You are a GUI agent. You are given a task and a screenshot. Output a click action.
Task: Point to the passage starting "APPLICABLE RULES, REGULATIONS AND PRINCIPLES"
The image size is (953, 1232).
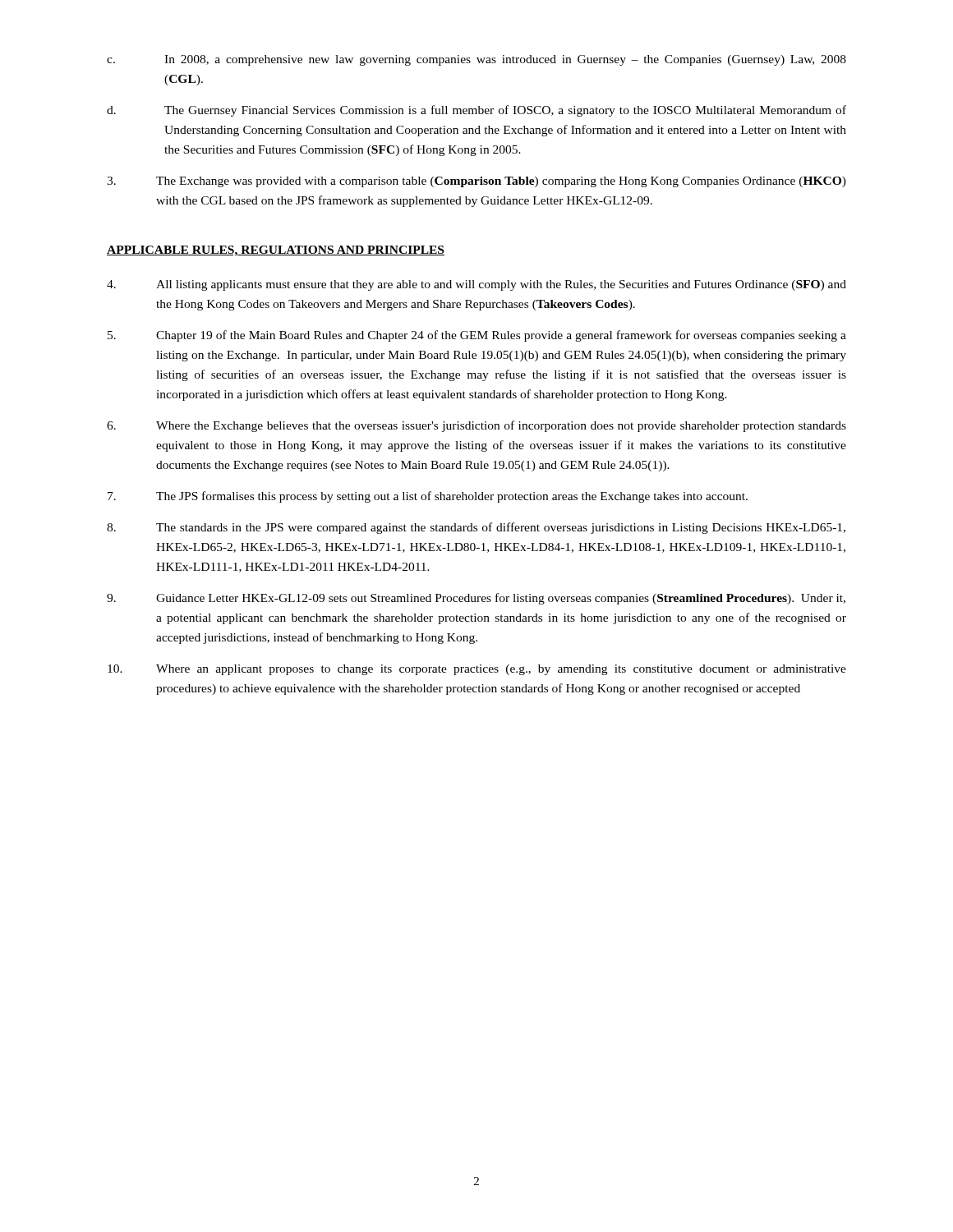[x=276, y=249]
